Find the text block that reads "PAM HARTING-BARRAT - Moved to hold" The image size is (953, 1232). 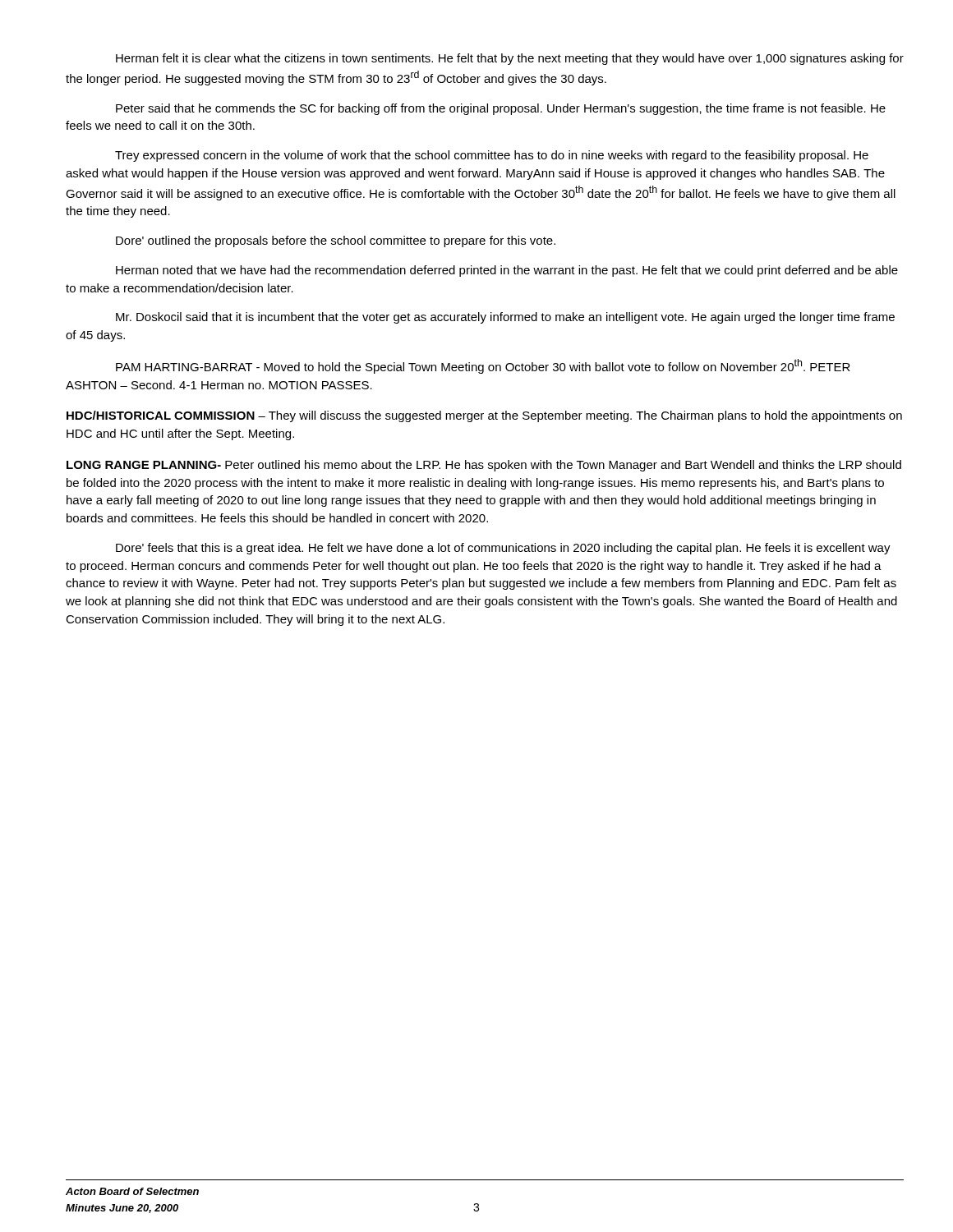coord(458,374)
